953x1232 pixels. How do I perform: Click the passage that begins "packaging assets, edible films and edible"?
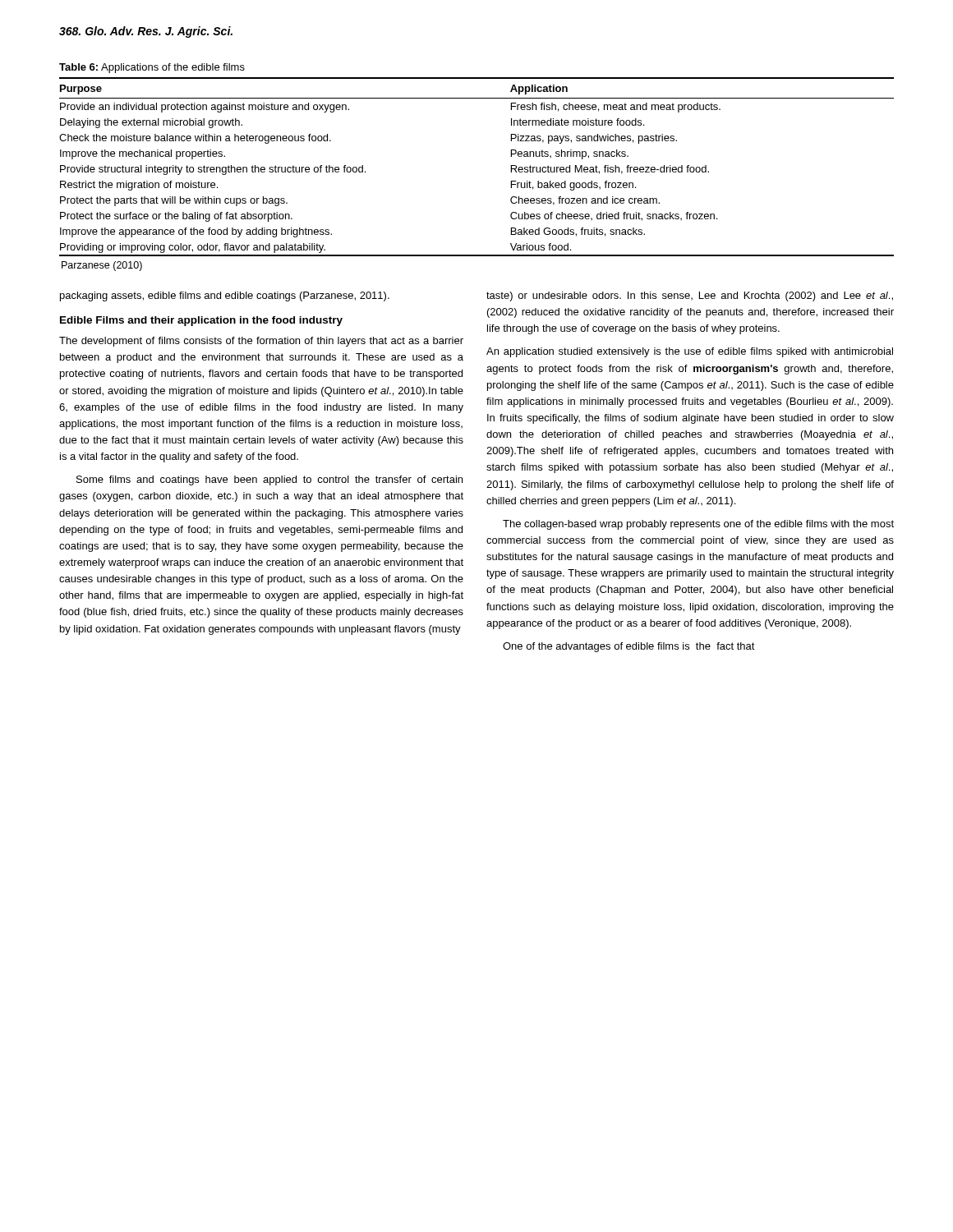click(225, 295)
